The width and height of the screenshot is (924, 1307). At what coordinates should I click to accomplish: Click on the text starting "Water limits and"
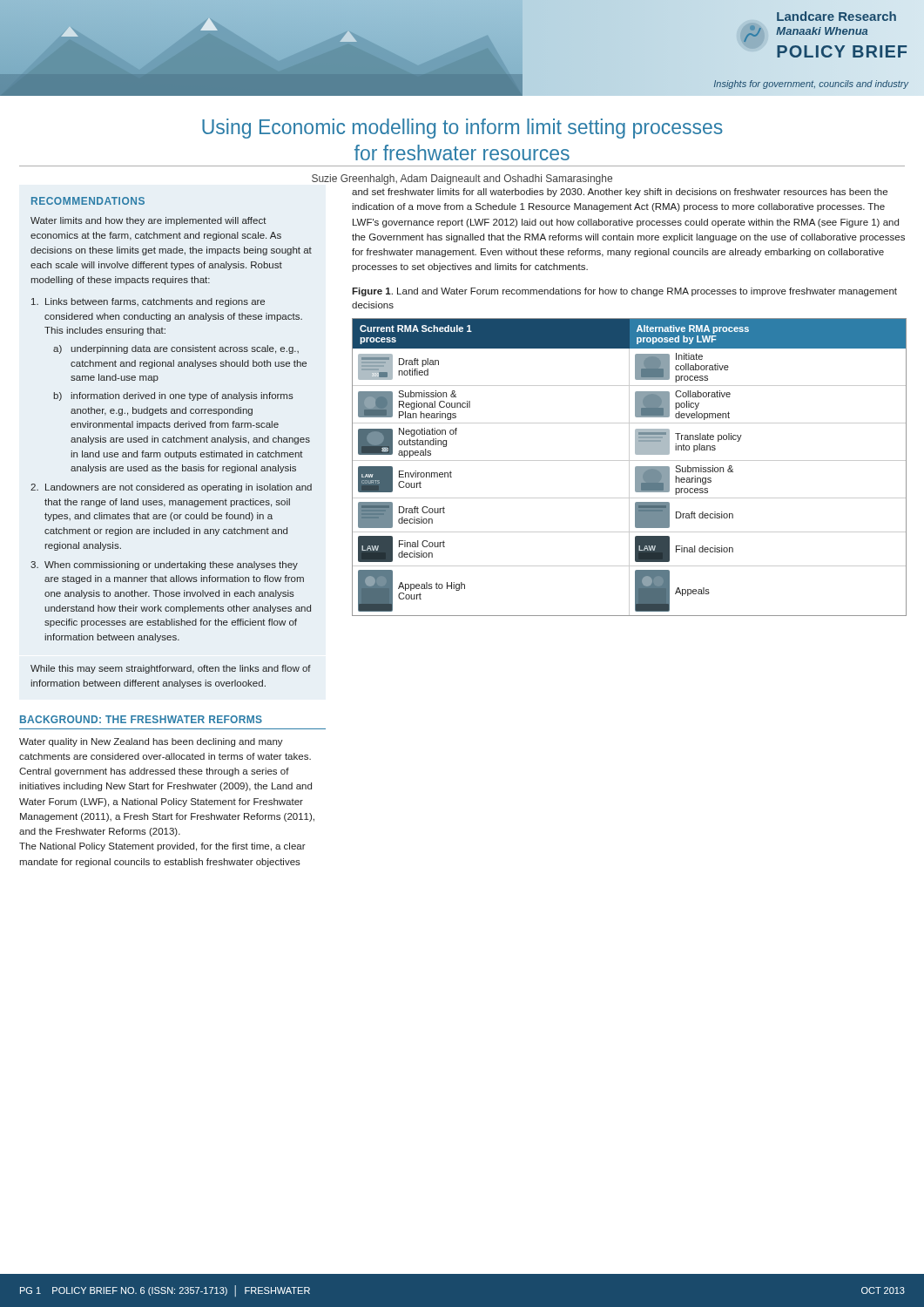point(171,250)
